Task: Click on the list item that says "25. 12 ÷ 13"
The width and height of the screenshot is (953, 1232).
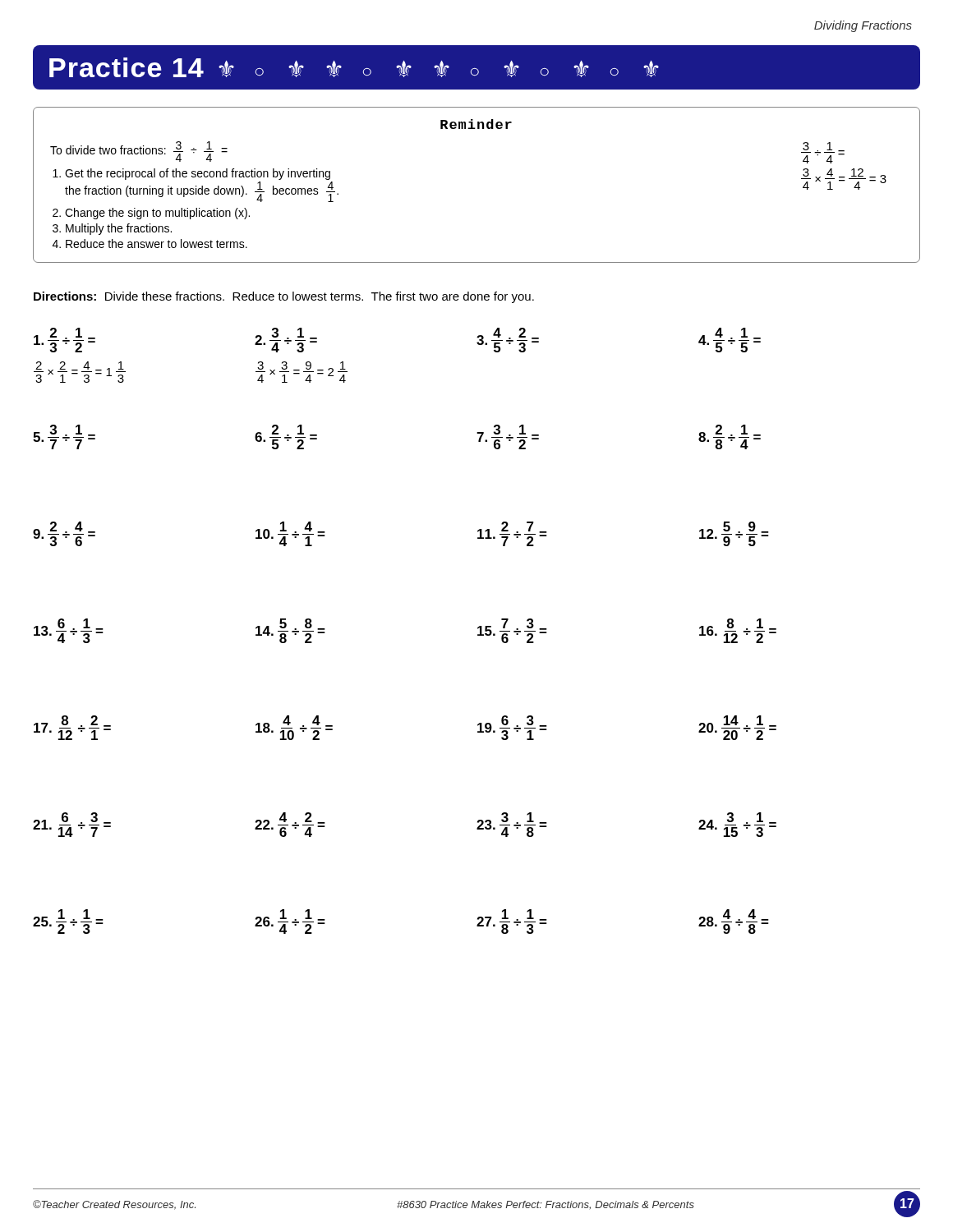Action: [x=68, y=922]
